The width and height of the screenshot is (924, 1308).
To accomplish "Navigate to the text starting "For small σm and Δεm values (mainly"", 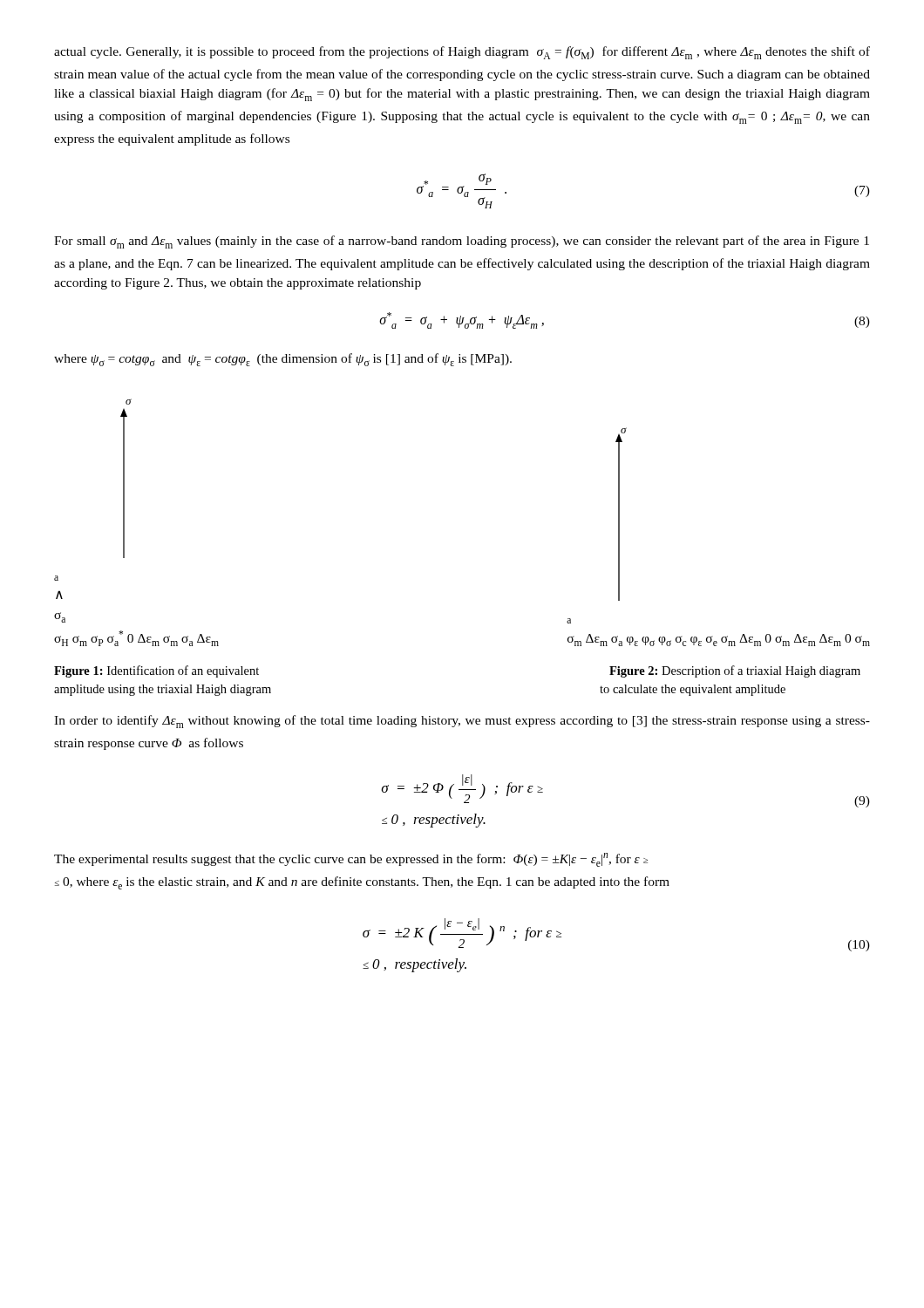I will [x=462, y=261].
